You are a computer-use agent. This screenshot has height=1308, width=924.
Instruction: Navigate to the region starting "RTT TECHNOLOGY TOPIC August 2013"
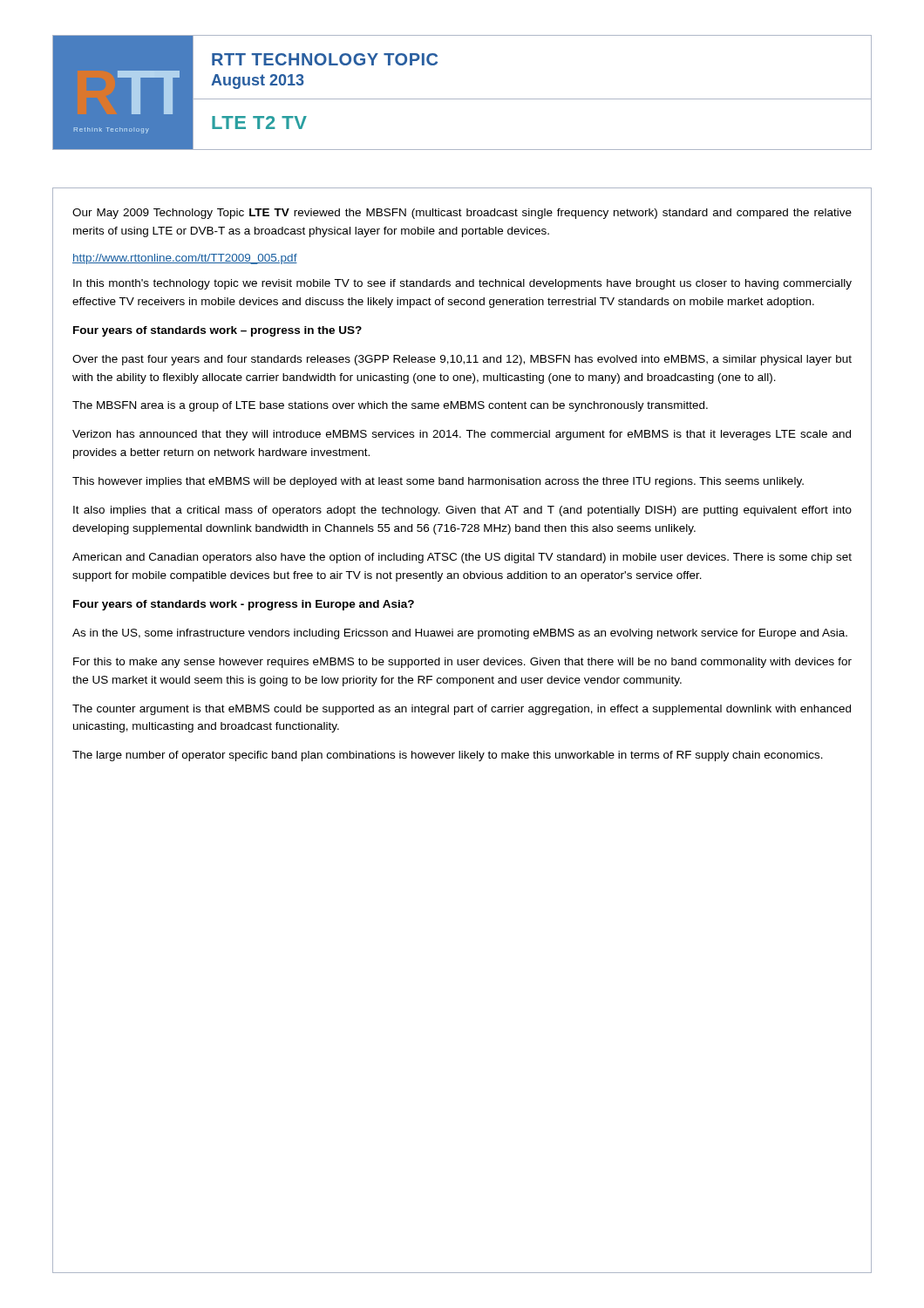[325, 59]
